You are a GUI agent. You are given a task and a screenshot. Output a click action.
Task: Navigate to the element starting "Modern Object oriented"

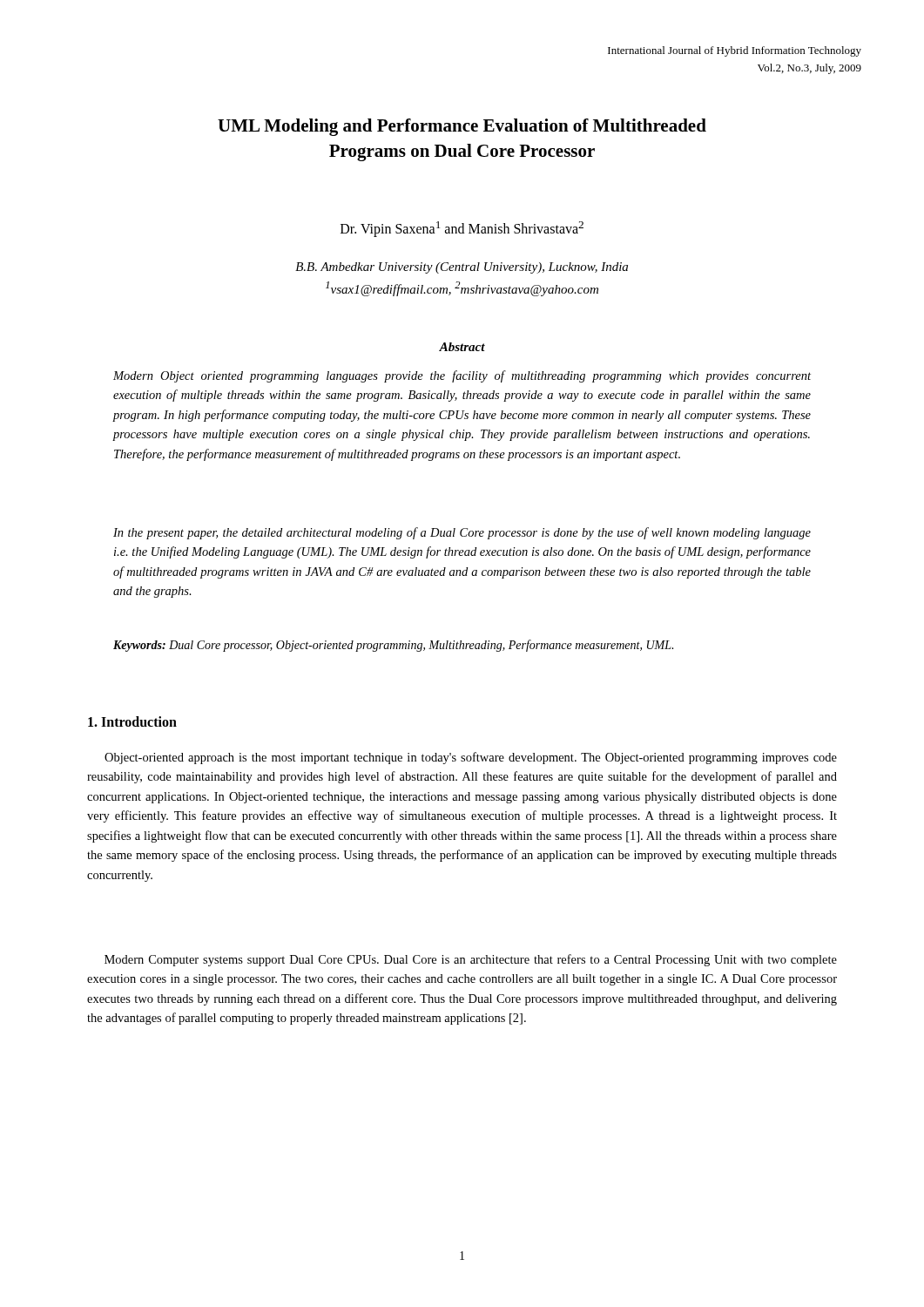tap(462, 415)
